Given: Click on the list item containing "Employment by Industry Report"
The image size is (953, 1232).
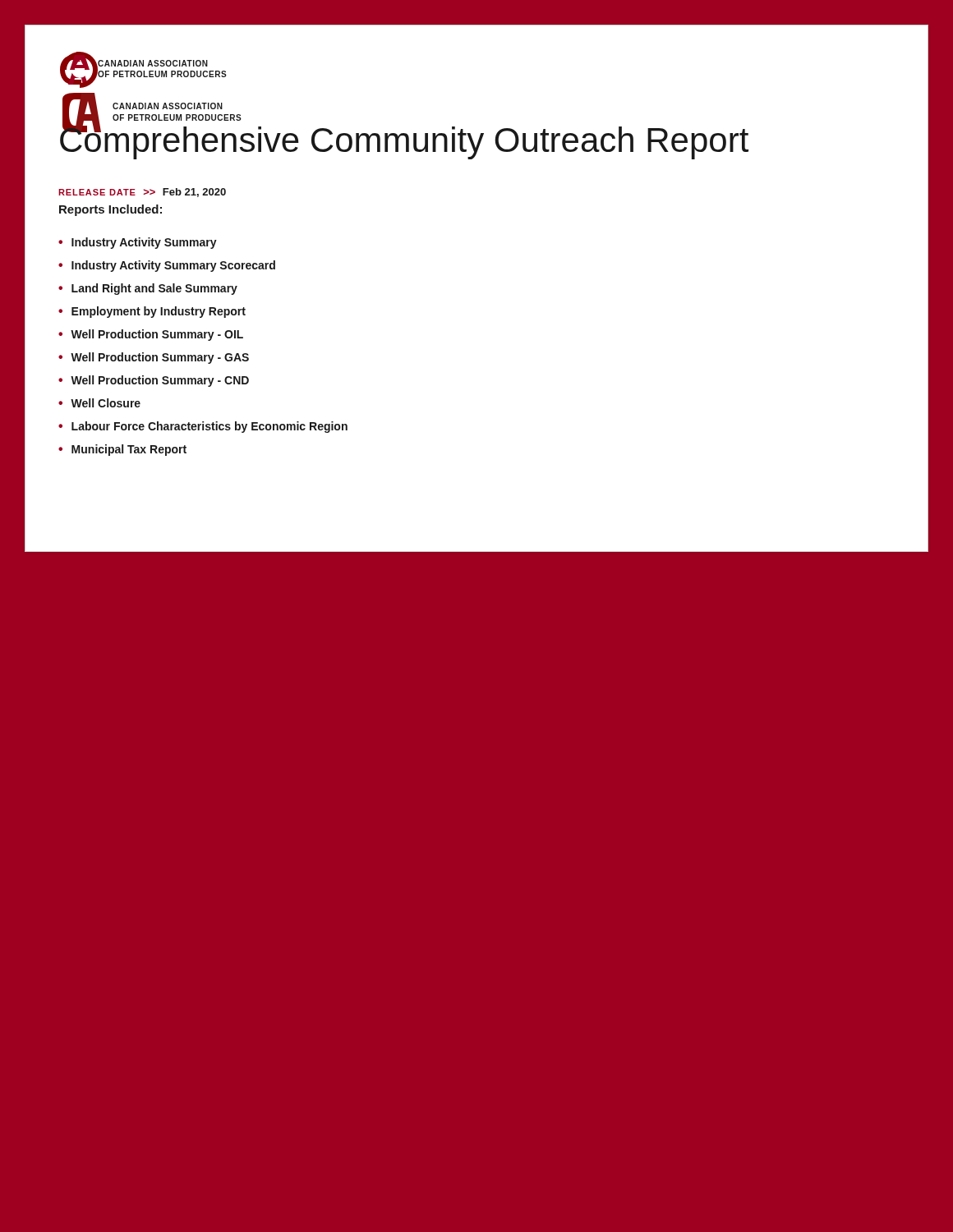Looking at the screenshot, I should 158,311.
